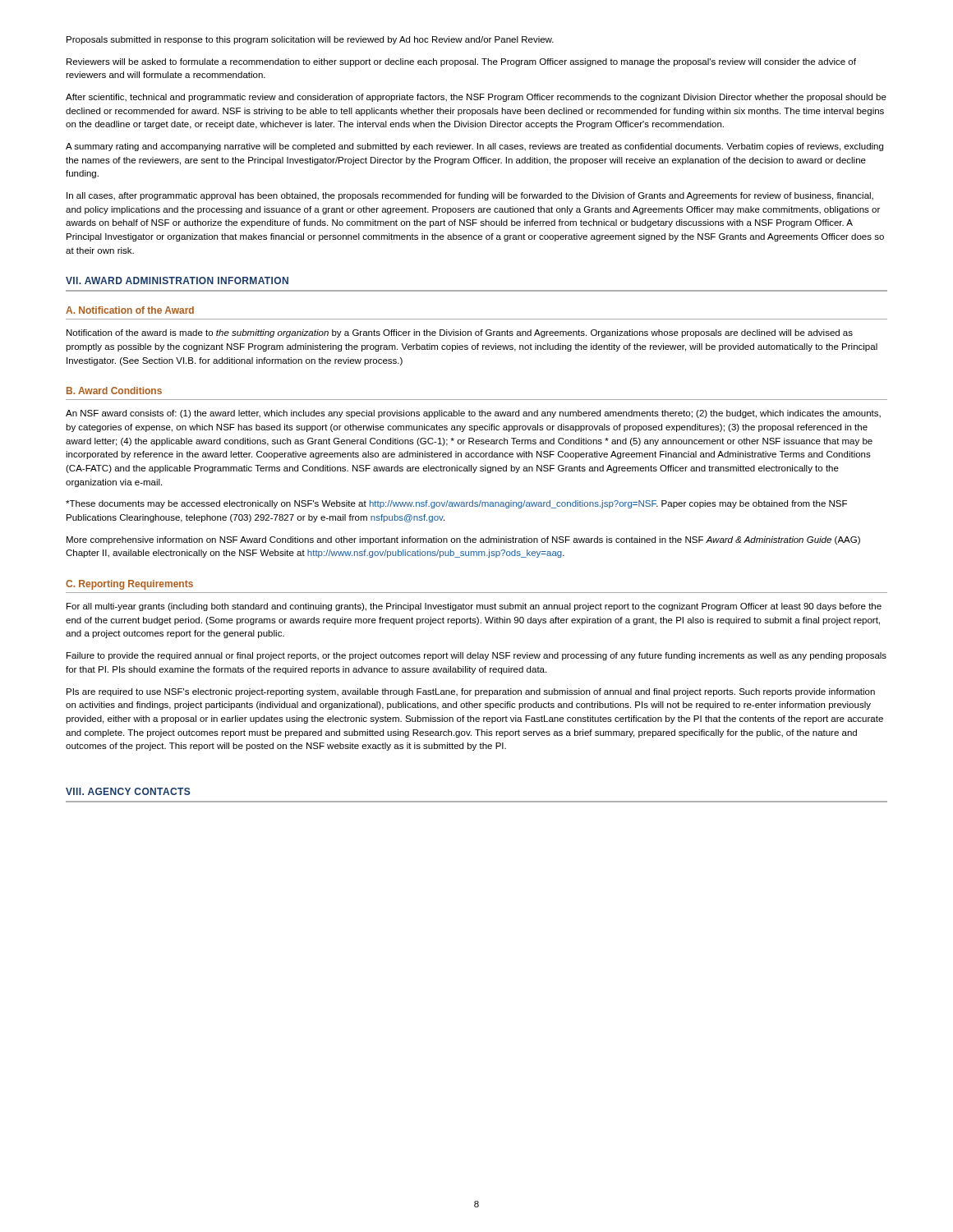Image resolution: width=953 pixels, height=1232 pixels.
Task: Where is the passage that starts "PIs are required to use NSF's"?
Action: click(x=475, y=719)
